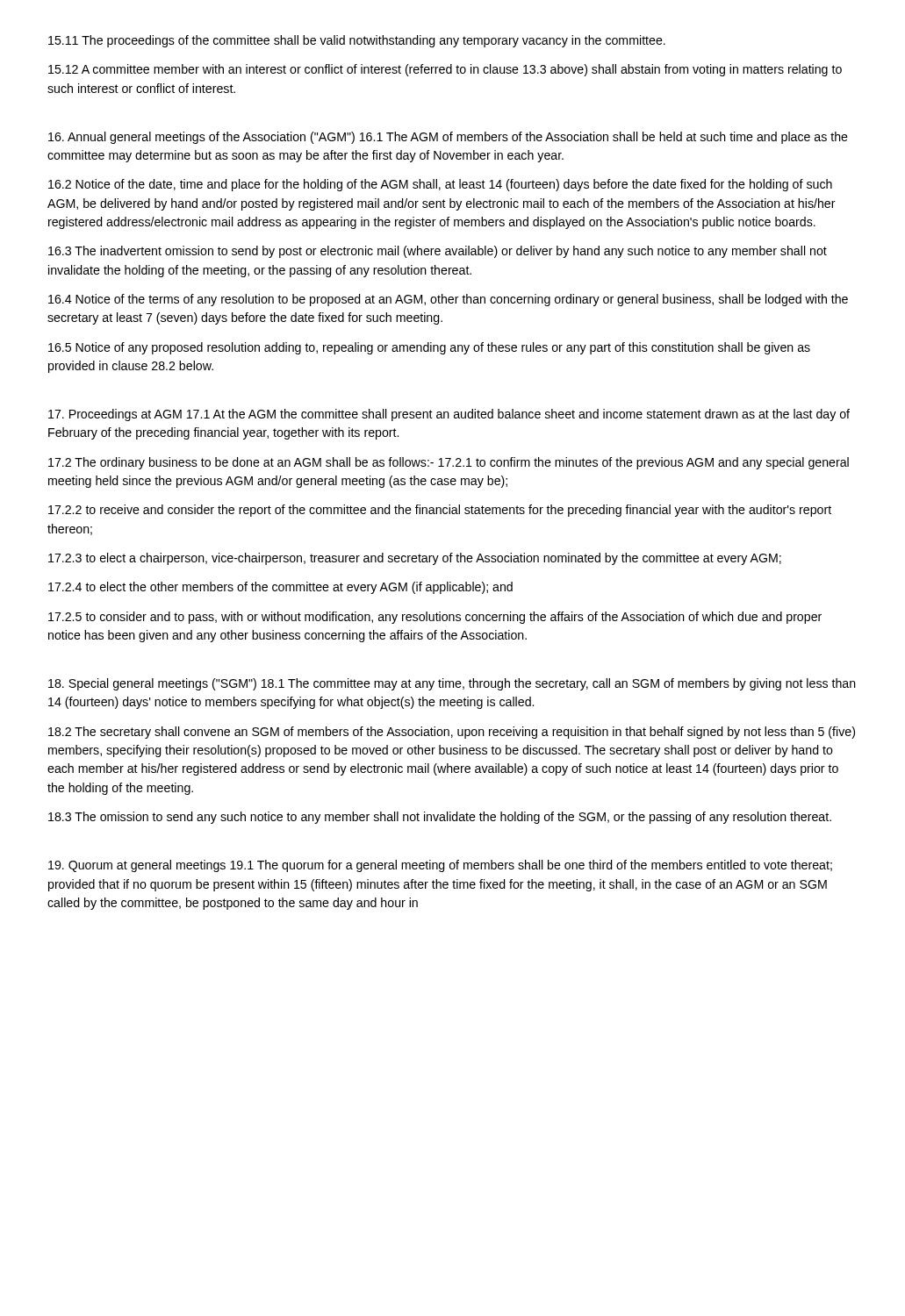This screenshot has width=905, height=1316.
Task: Navigate to the block starting "5 Notice of any"
Action: click(429, 356)
